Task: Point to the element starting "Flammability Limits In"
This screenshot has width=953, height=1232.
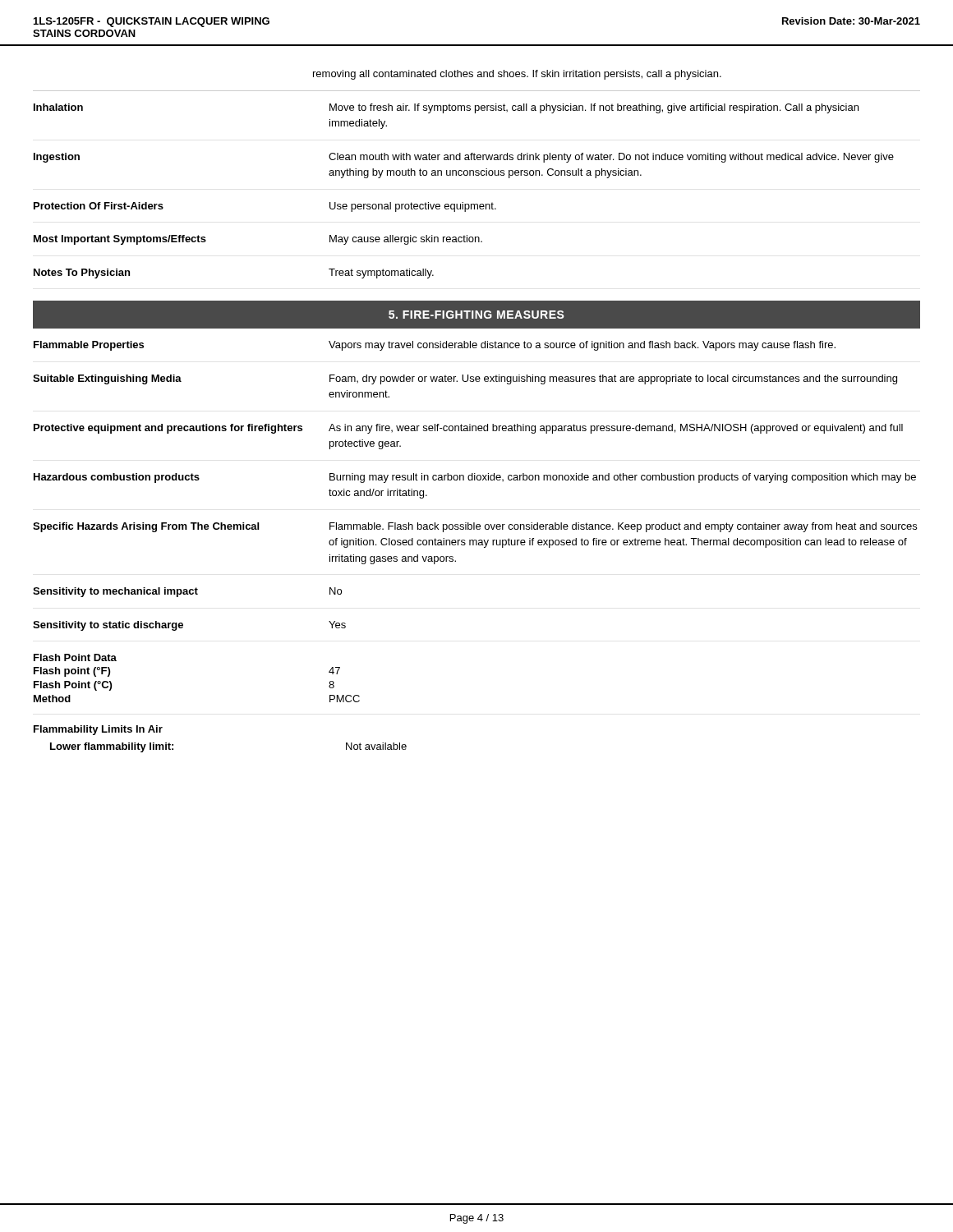Action: pyautogui.click(x=98, y=730)
